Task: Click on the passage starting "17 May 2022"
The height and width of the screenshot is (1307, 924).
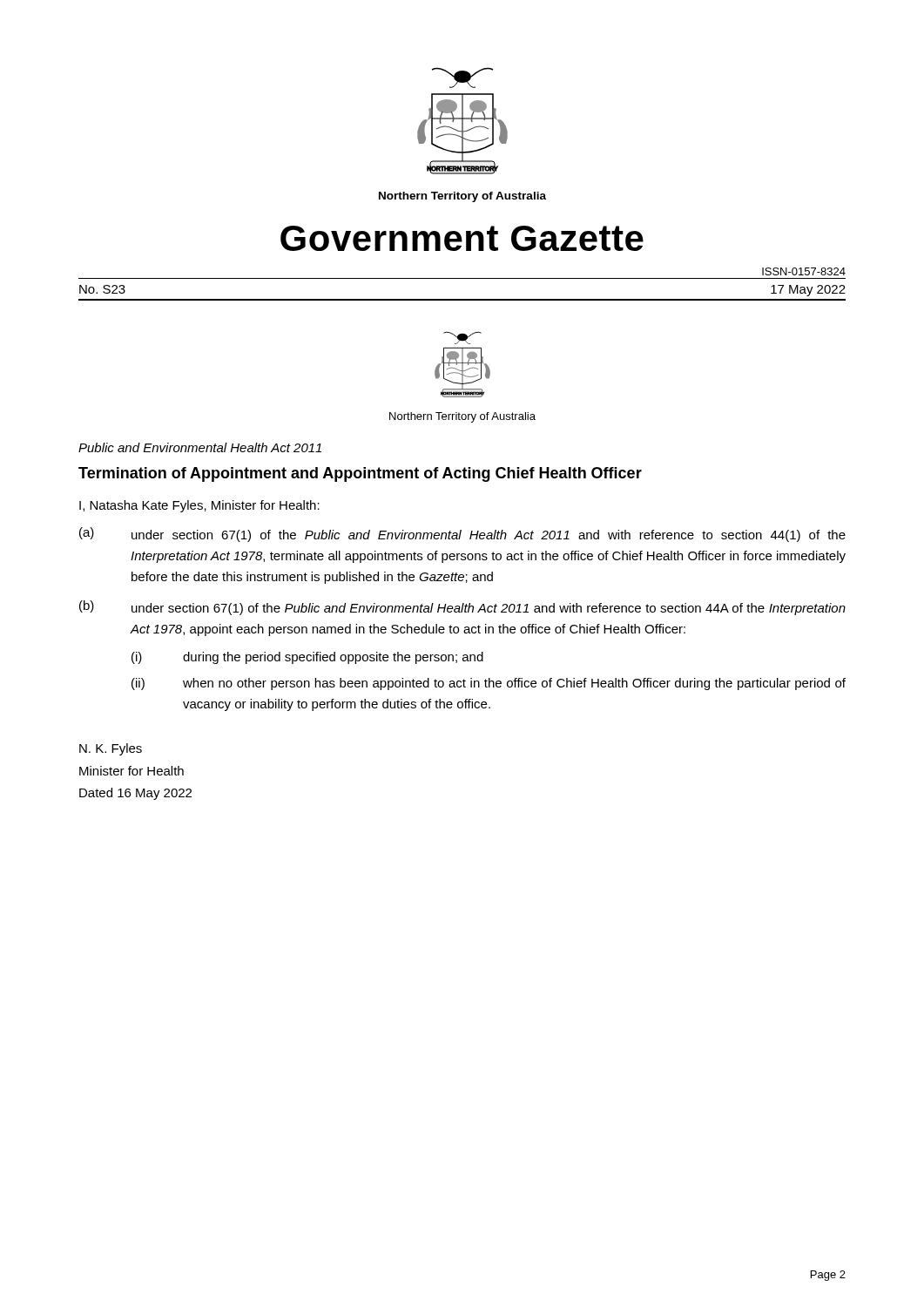Action: (x=808, y=289)
